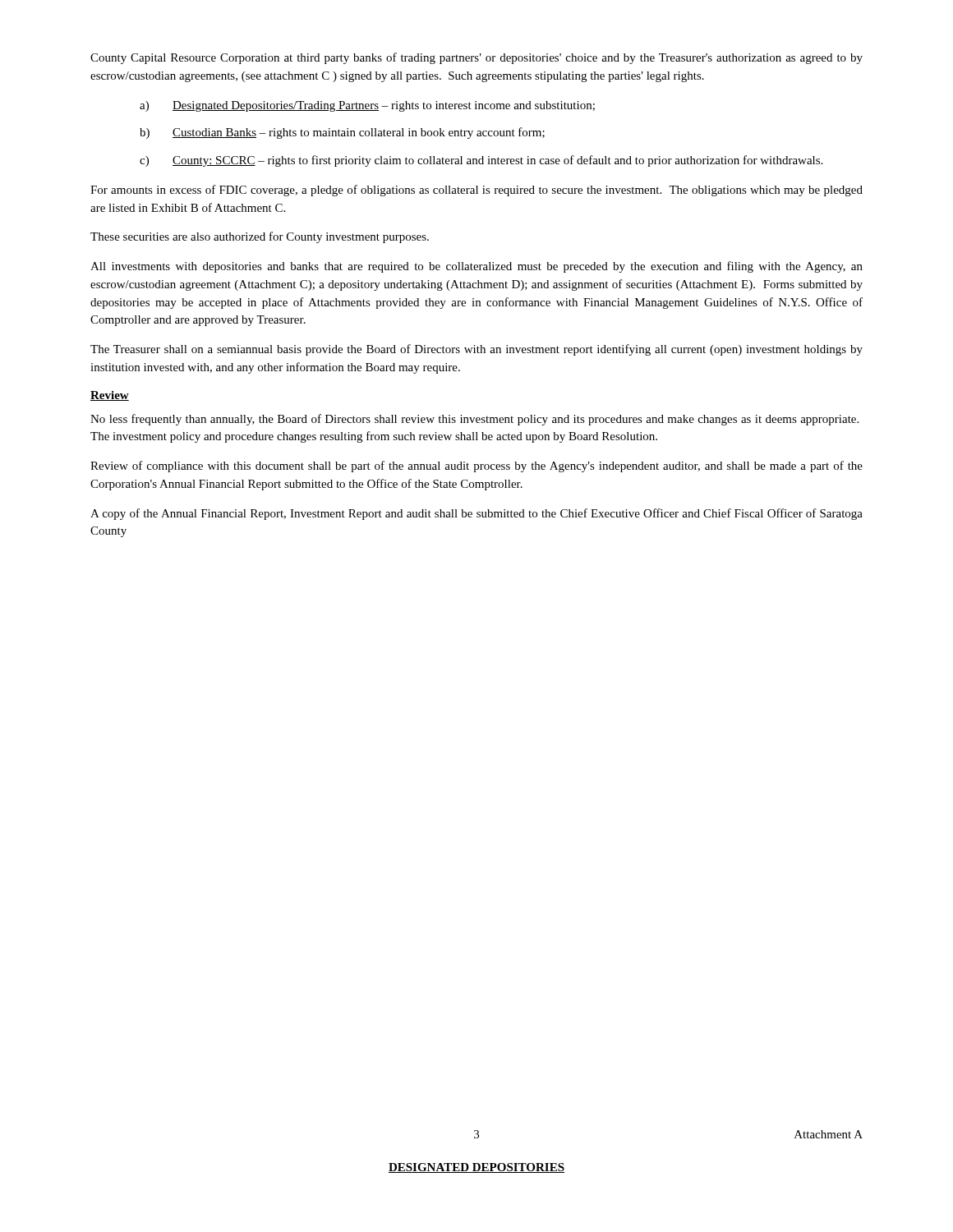Point to the block beginning "For amounts in excess"

(476, 198)
